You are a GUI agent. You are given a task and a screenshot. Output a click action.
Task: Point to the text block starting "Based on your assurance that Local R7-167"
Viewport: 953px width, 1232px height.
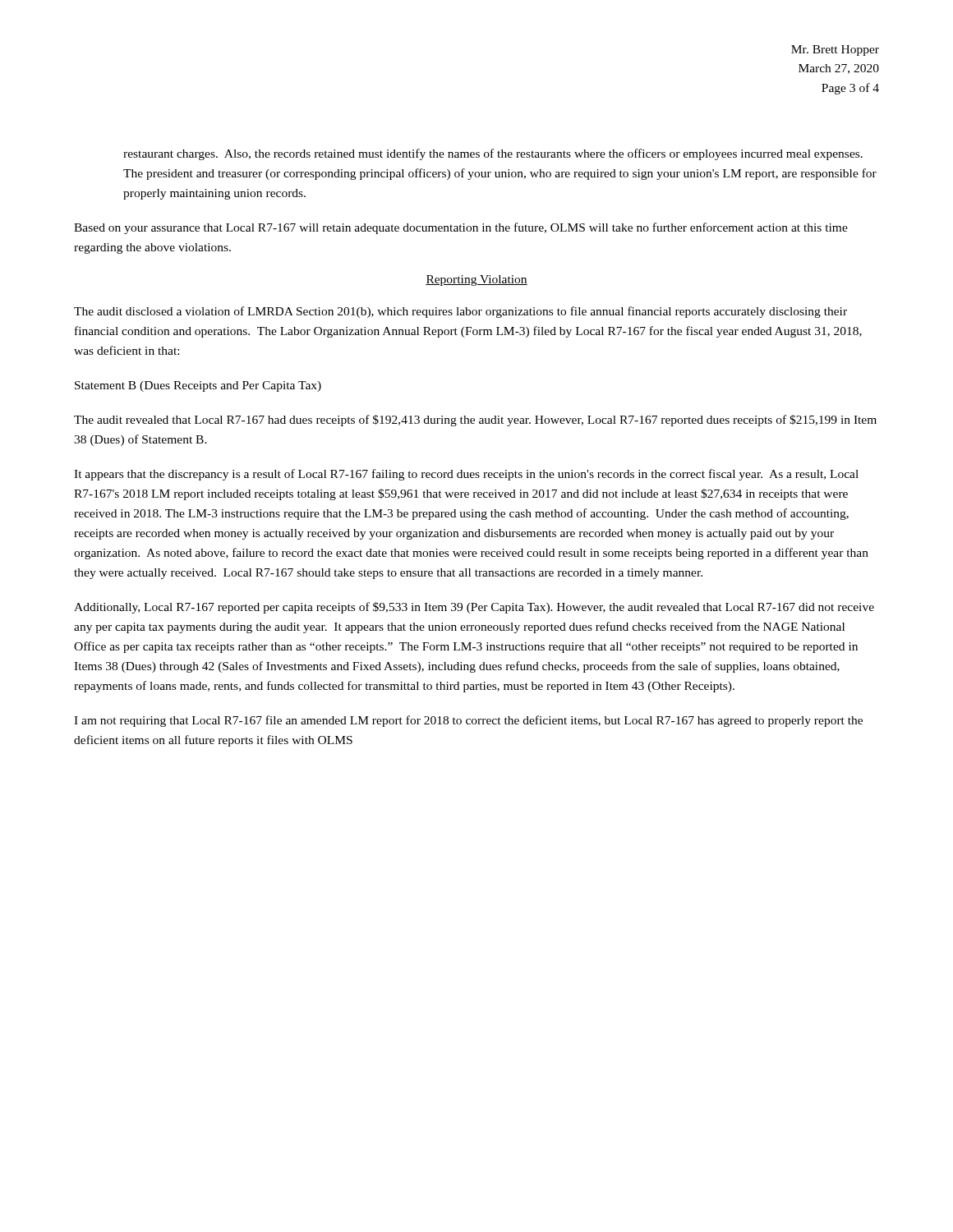pos(461,237)
